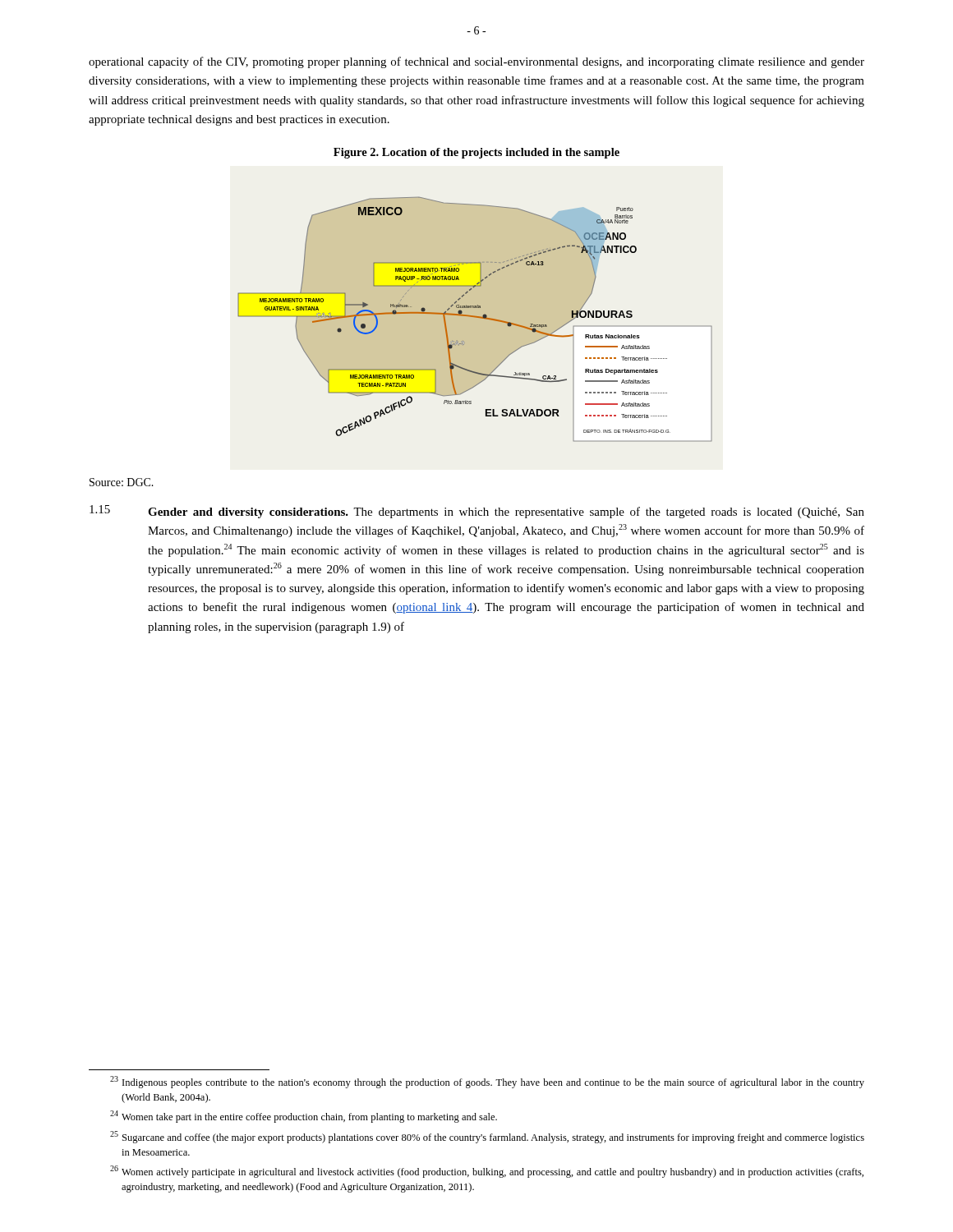Find the footnote containing "26 Women actively participate in"
This screenshot has width=953, height=1232.
476,1179
